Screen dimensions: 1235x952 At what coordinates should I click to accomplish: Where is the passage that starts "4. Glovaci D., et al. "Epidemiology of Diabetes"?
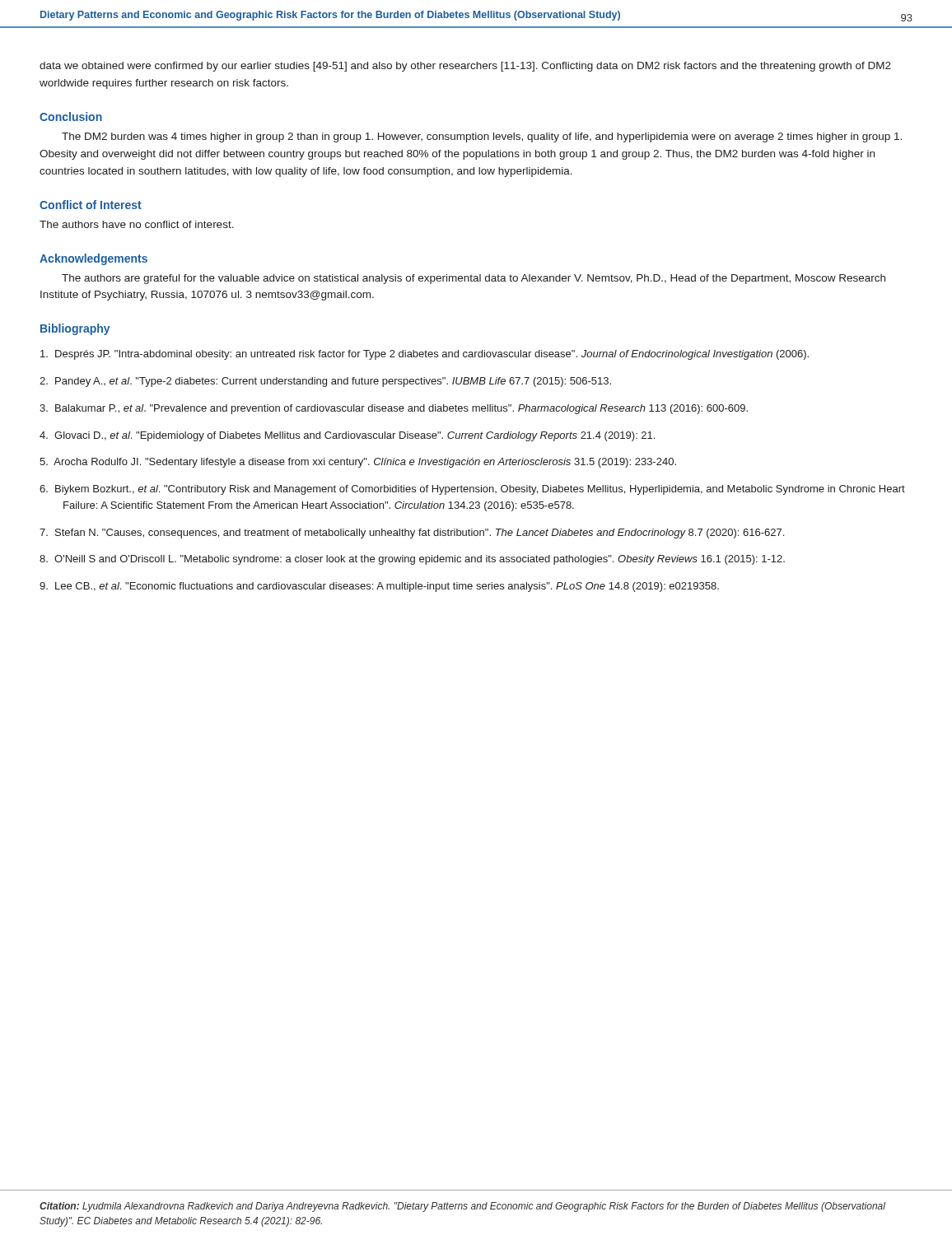pos(476,435)
